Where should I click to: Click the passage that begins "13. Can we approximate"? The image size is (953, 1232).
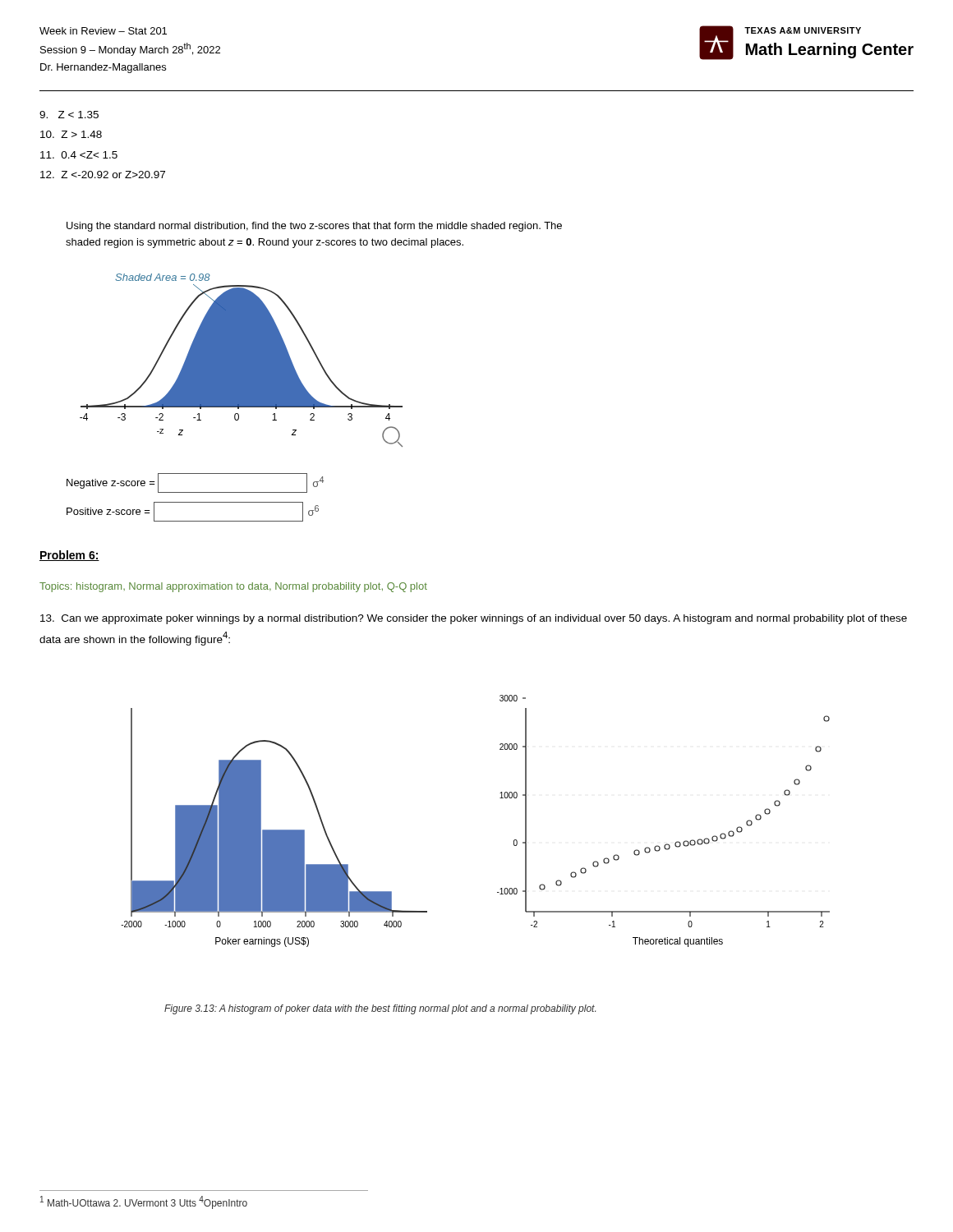tap(473, 628)
